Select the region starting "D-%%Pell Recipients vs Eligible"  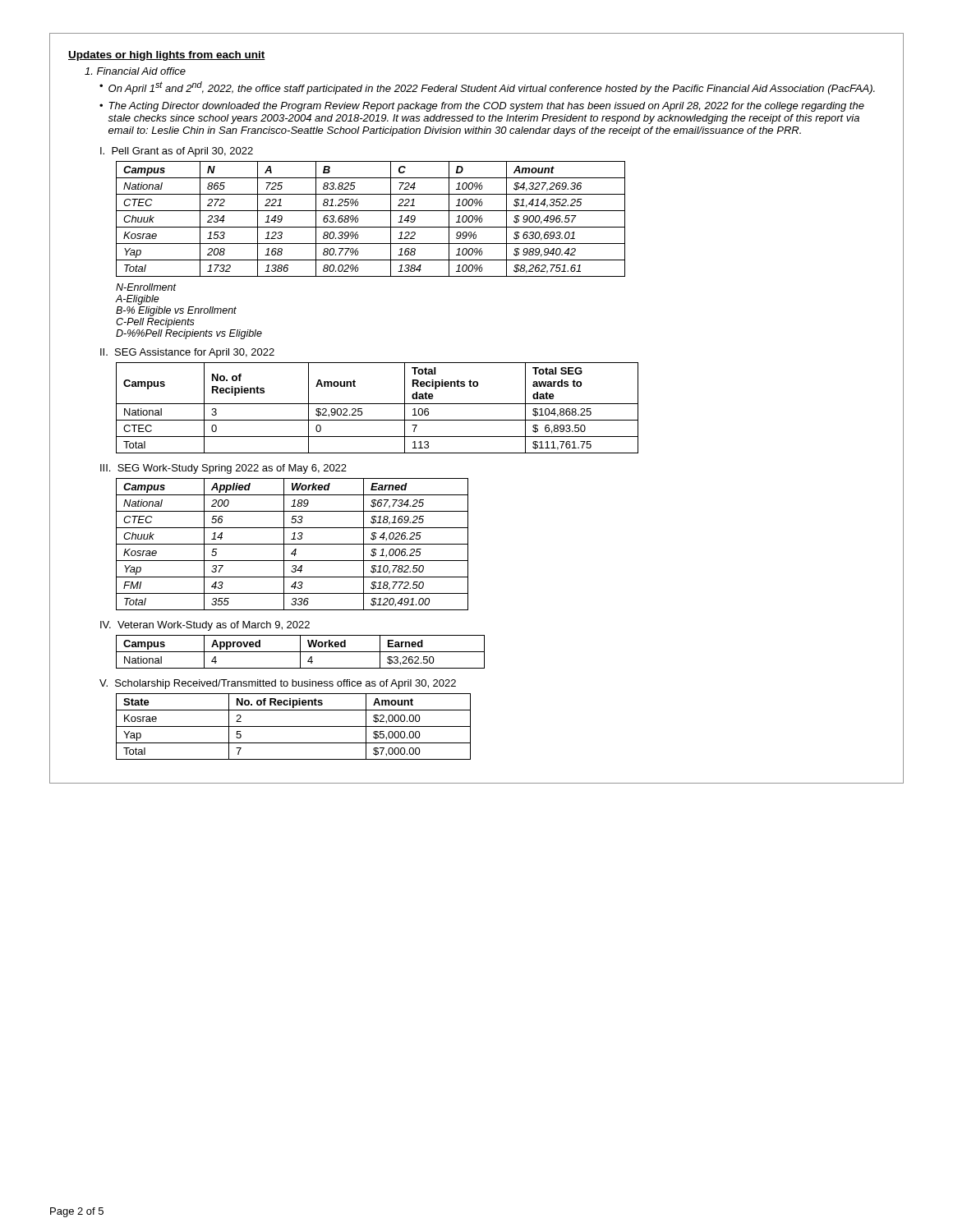pos(189,334)
